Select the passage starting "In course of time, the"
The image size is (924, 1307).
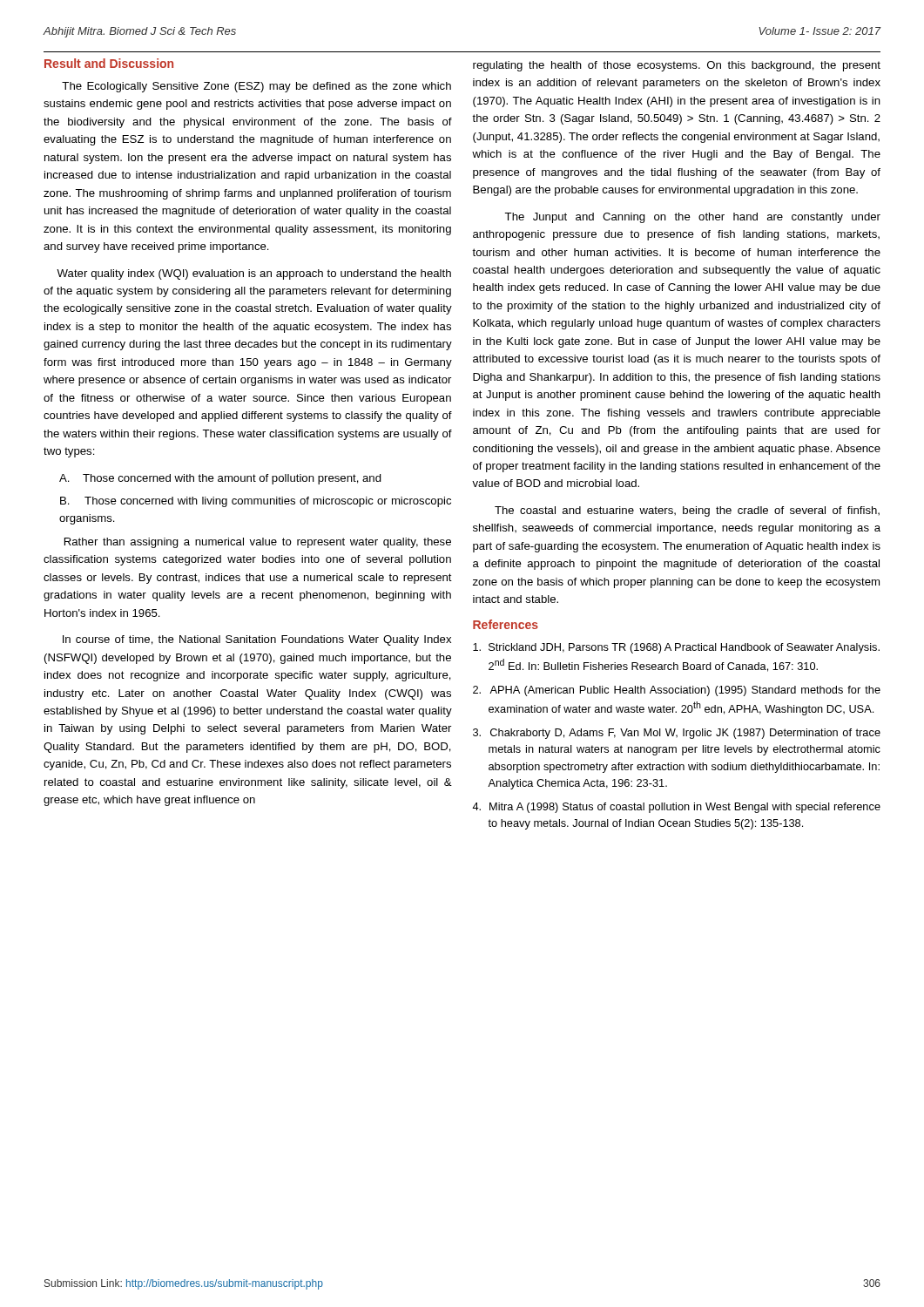coord(248,719)
